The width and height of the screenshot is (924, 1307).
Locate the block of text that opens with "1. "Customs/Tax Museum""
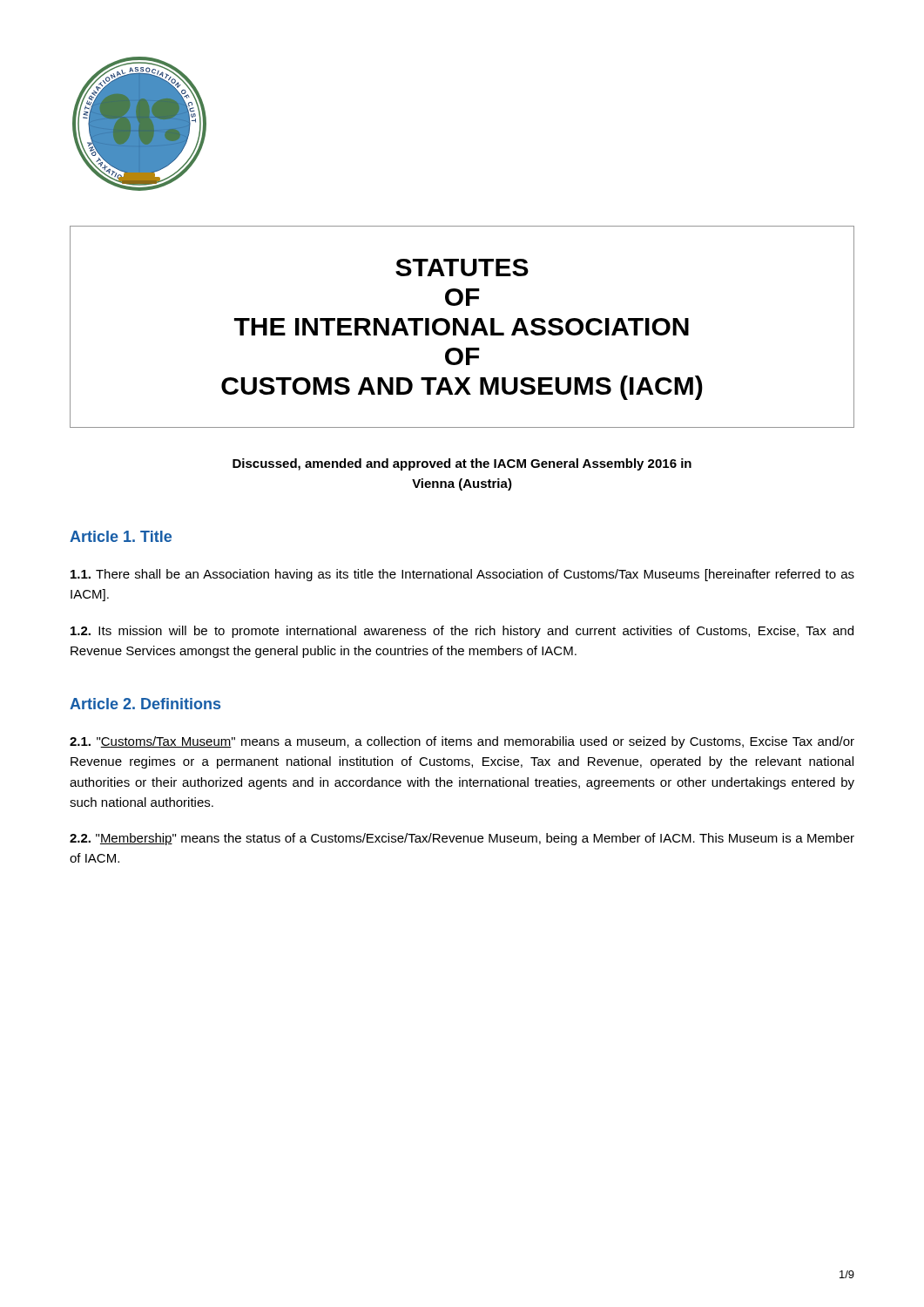pos(462,771)
